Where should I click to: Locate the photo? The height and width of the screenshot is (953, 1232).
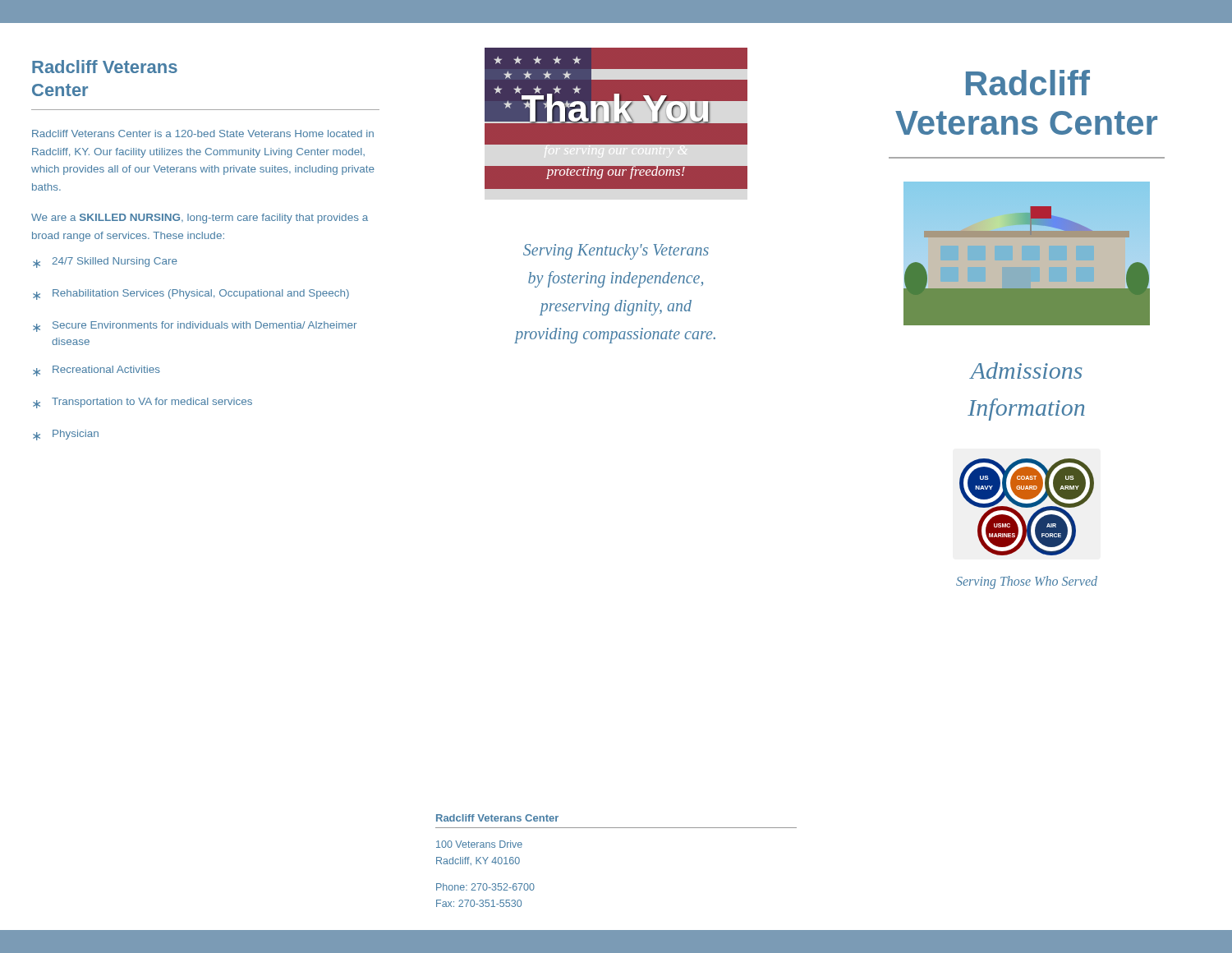pos(1027,255)
